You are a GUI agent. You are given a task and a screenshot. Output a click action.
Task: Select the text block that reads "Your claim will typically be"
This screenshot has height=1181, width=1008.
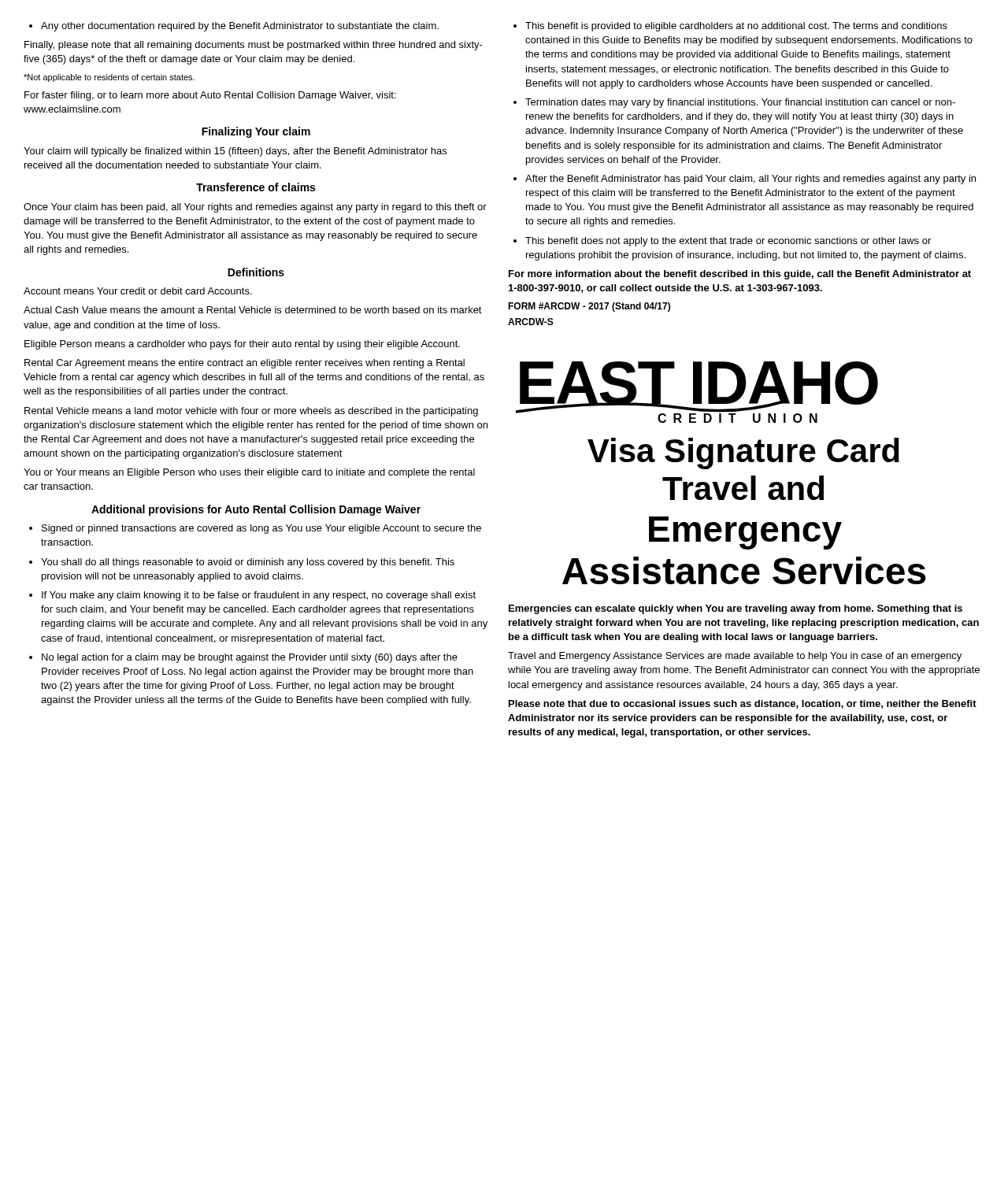click(x=256, y=158)
